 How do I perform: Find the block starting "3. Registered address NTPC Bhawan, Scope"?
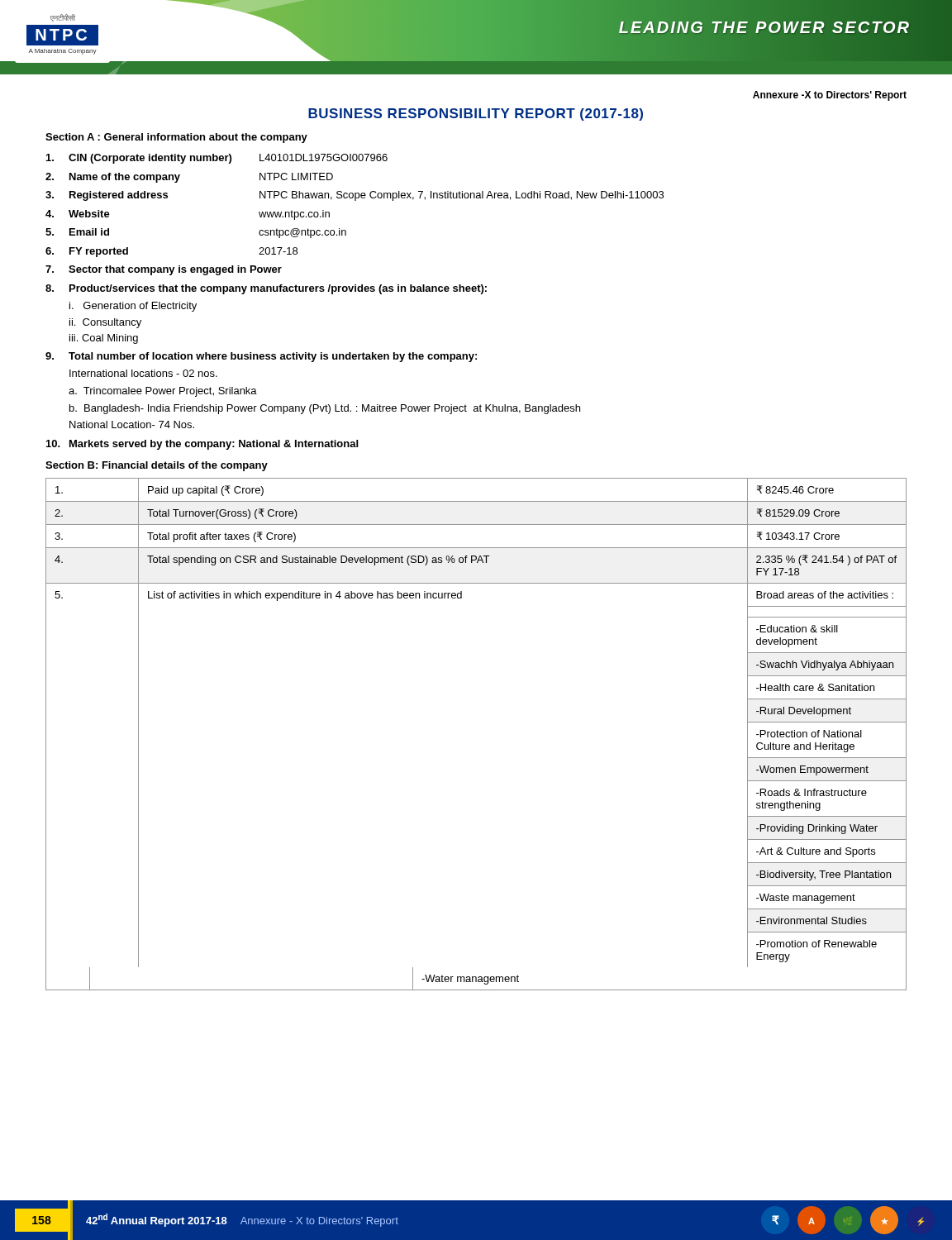(x=355, y=195)
